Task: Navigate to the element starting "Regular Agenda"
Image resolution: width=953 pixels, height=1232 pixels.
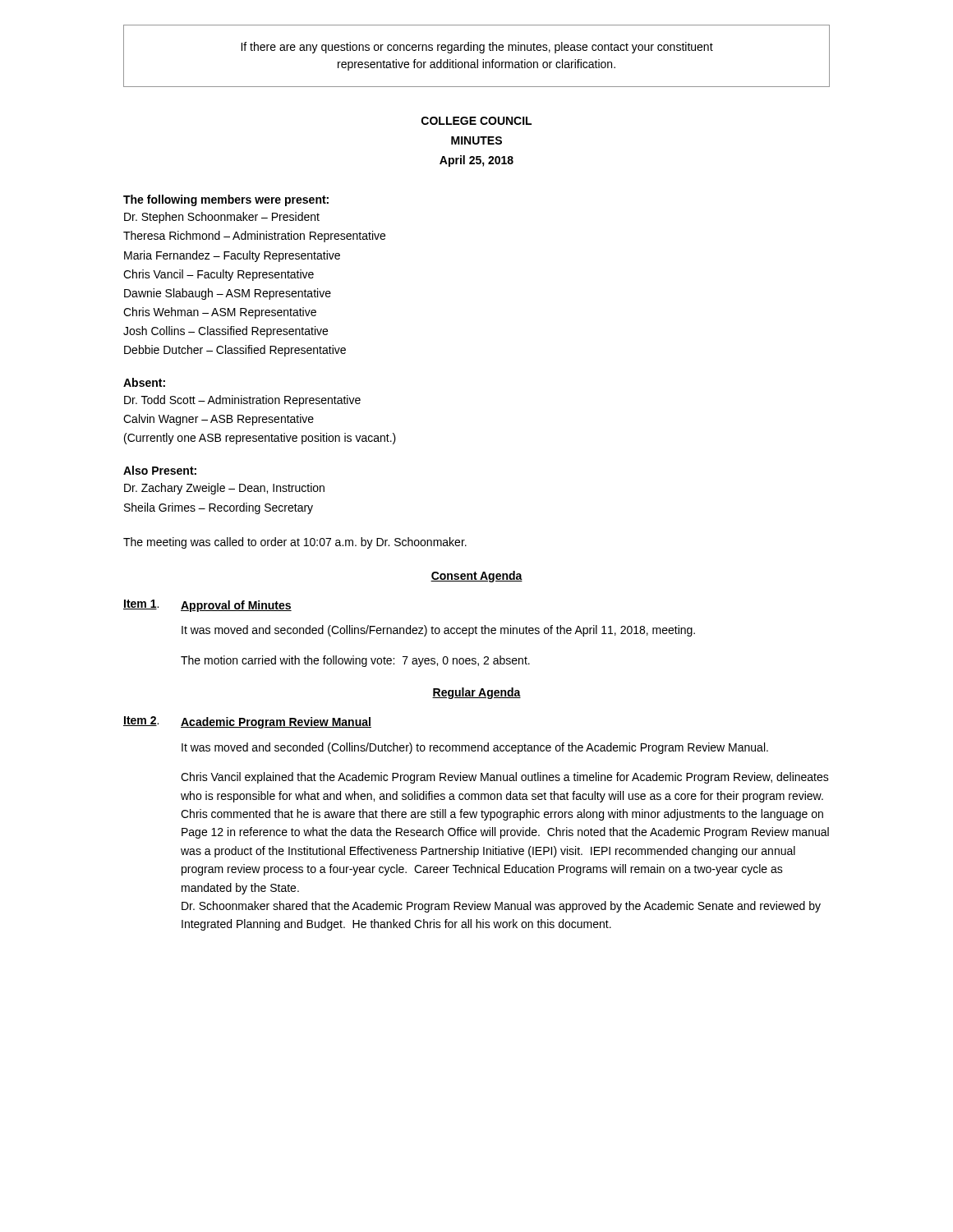Action: pos(476,692)
